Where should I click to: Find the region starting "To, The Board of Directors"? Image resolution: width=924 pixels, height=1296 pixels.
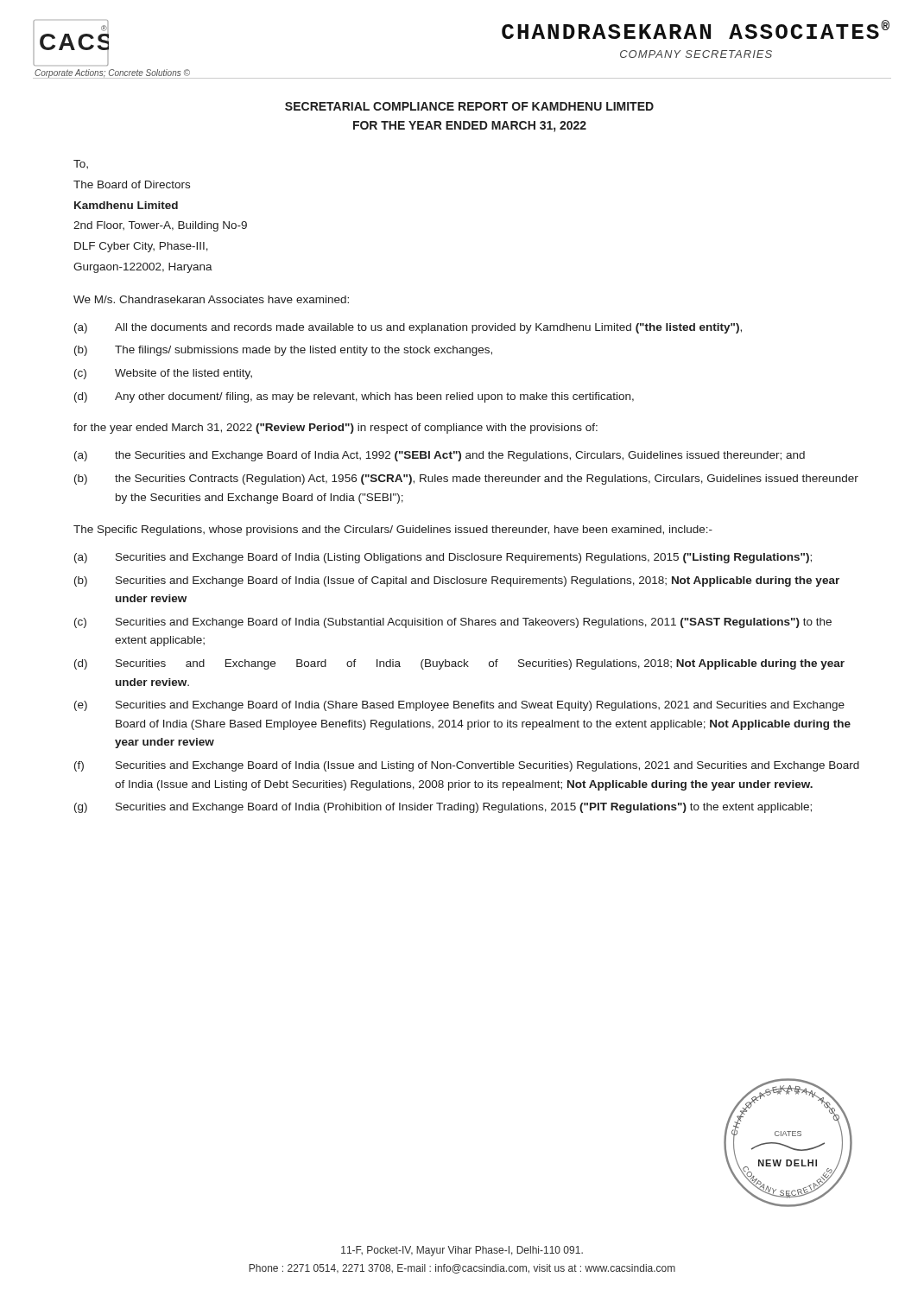click(160, 215)
